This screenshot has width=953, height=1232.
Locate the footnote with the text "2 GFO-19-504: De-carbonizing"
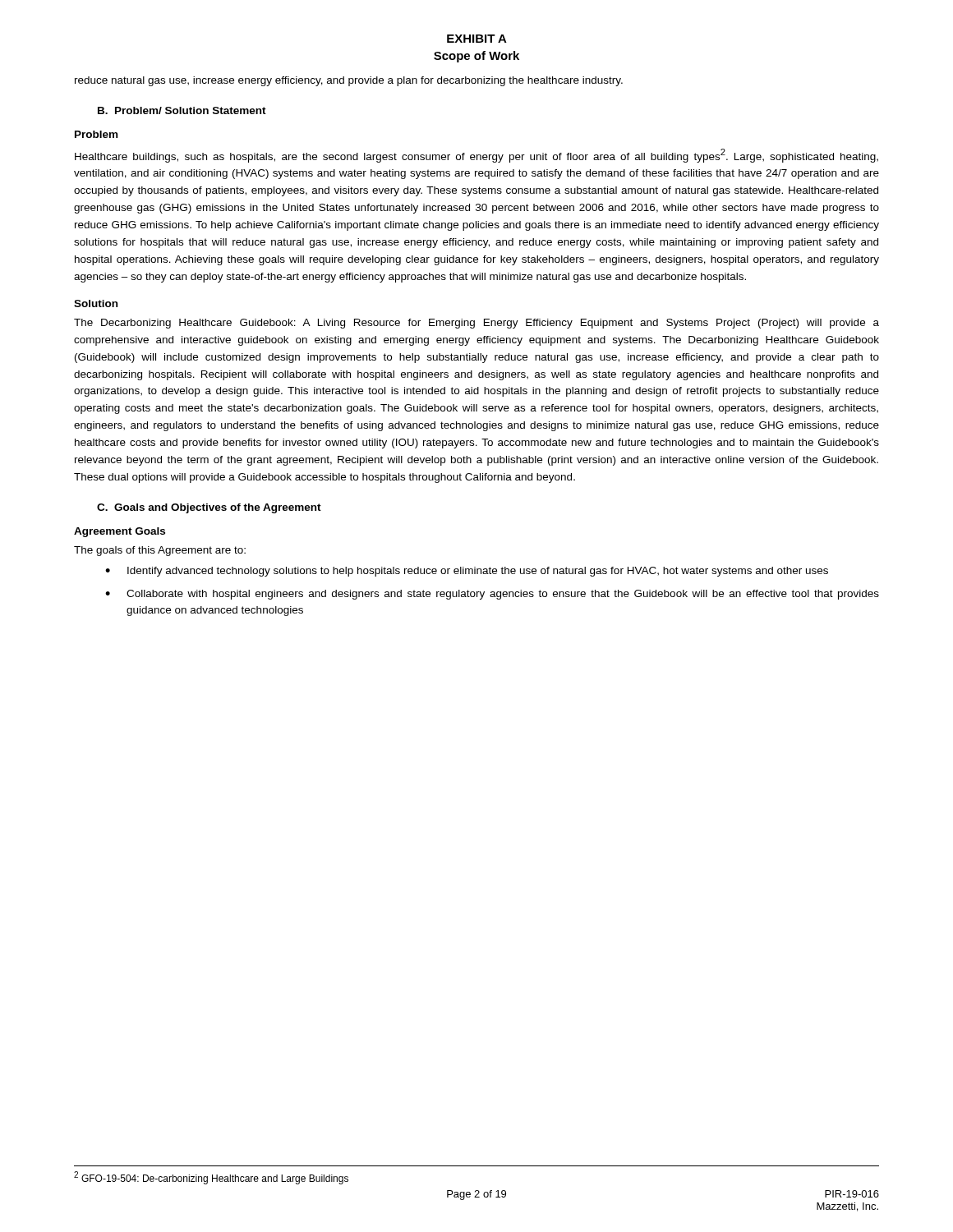click(x=211, y=1178)
